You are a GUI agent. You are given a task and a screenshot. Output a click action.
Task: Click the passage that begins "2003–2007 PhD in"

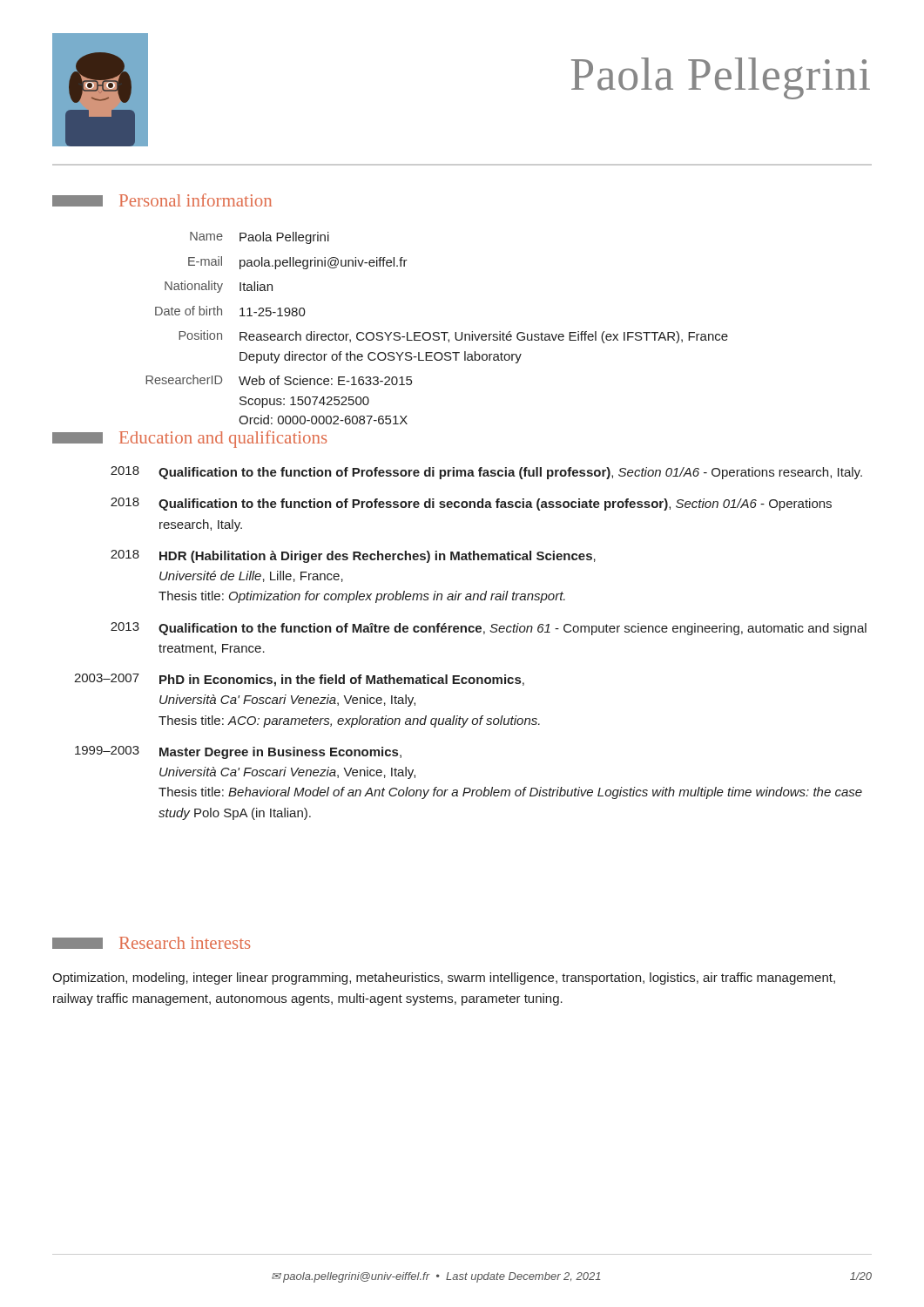pos(299,680)
